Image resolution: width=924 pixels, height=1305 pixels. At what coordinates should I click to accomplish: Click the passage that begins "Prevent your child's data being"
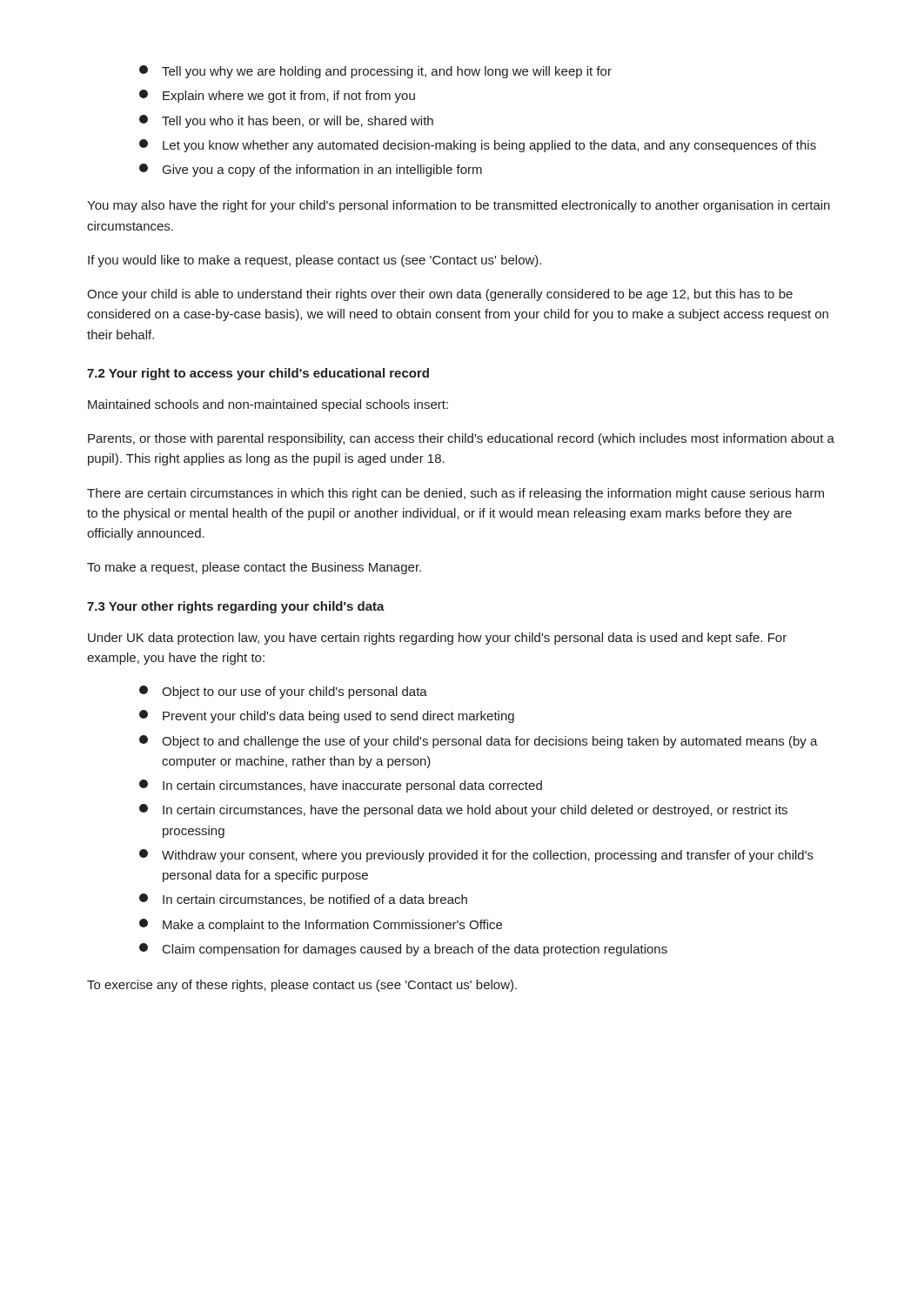point(488,716)
